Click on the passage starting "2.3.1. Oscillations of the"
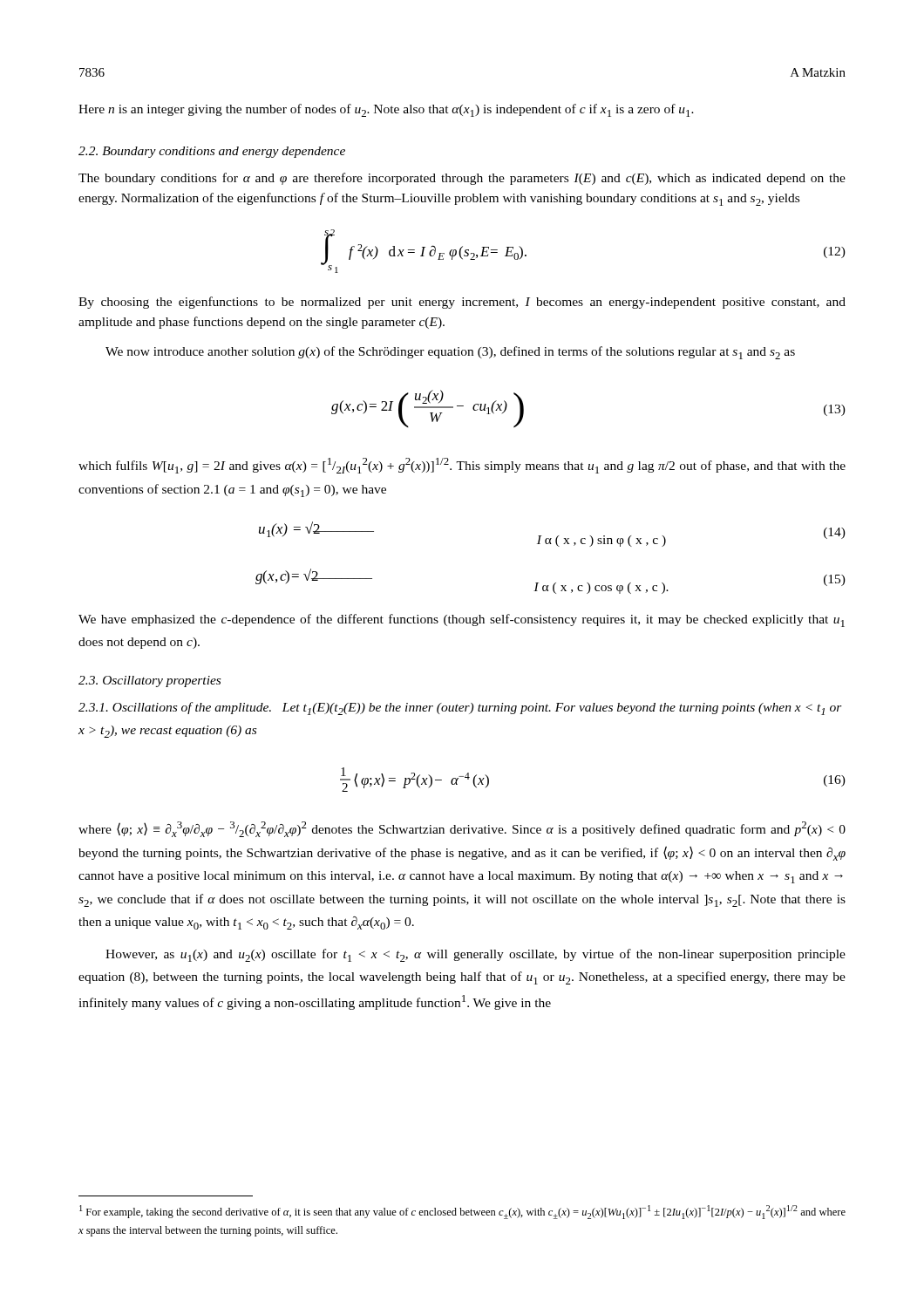924x1308 pixels. coord(460,720)
